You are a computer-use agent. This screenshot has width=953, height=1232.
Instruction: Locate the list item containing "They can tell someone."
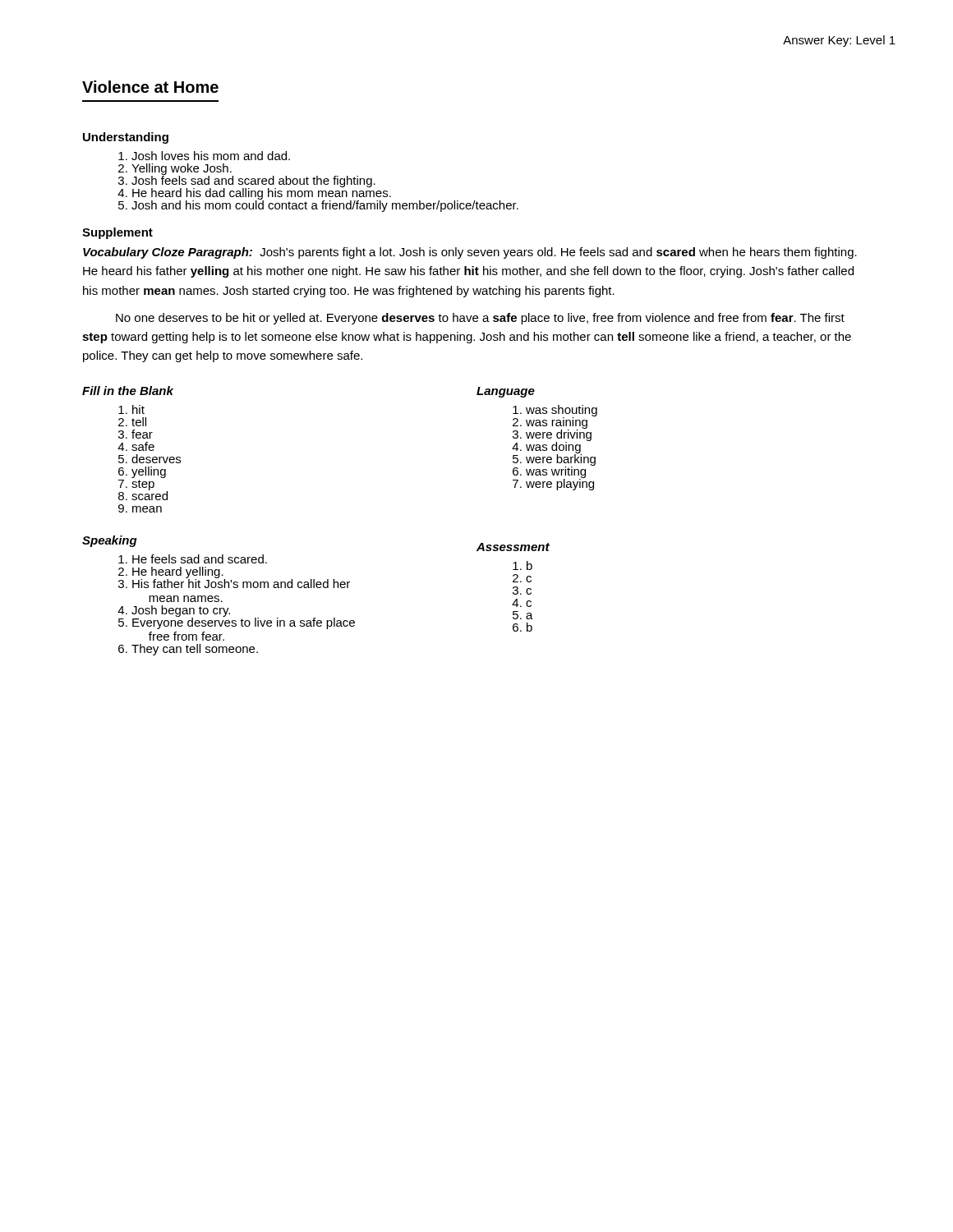[188, 650]
